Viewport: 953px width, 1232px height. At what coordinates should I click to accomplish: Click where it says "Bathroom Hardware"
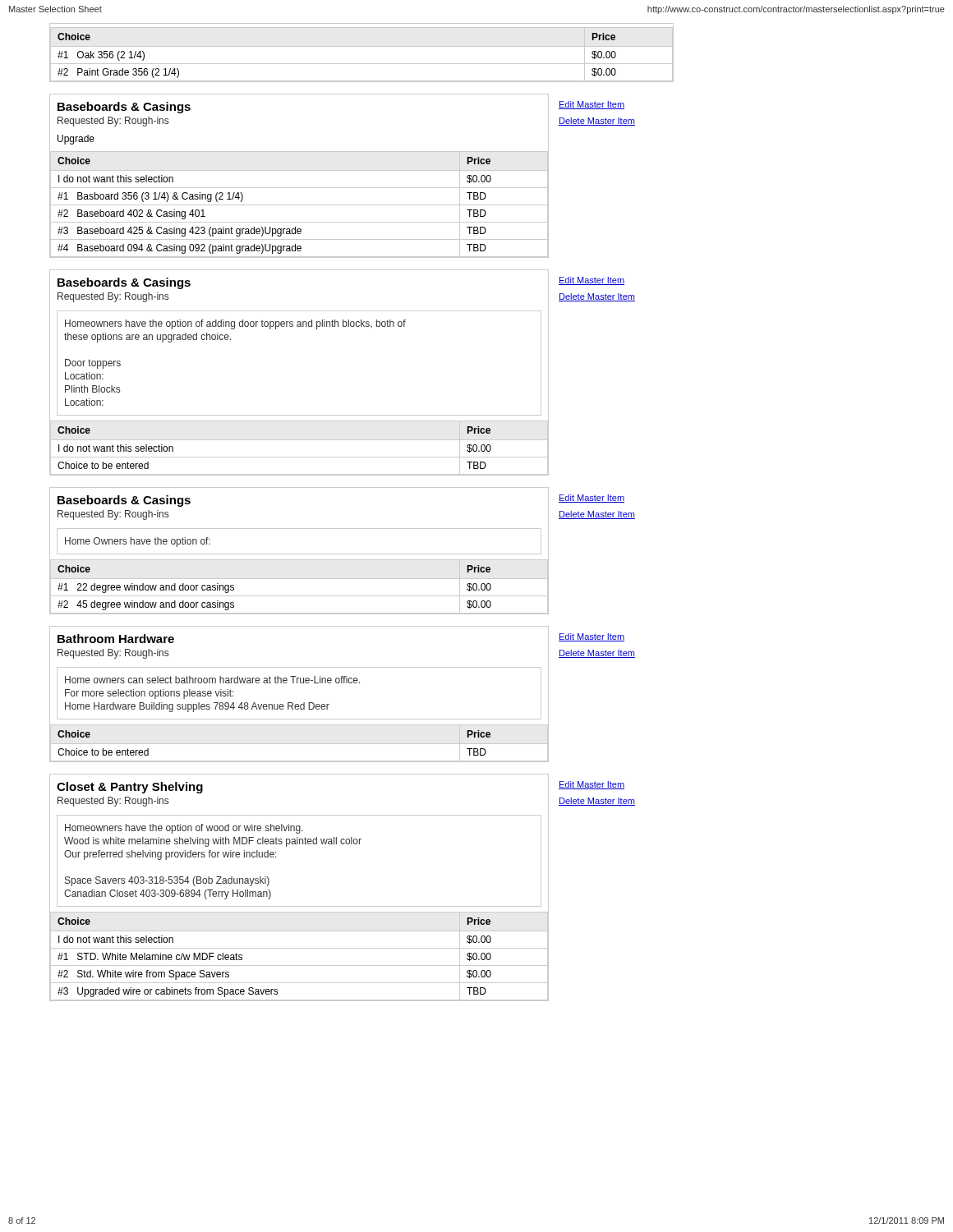tap(116, 639)
